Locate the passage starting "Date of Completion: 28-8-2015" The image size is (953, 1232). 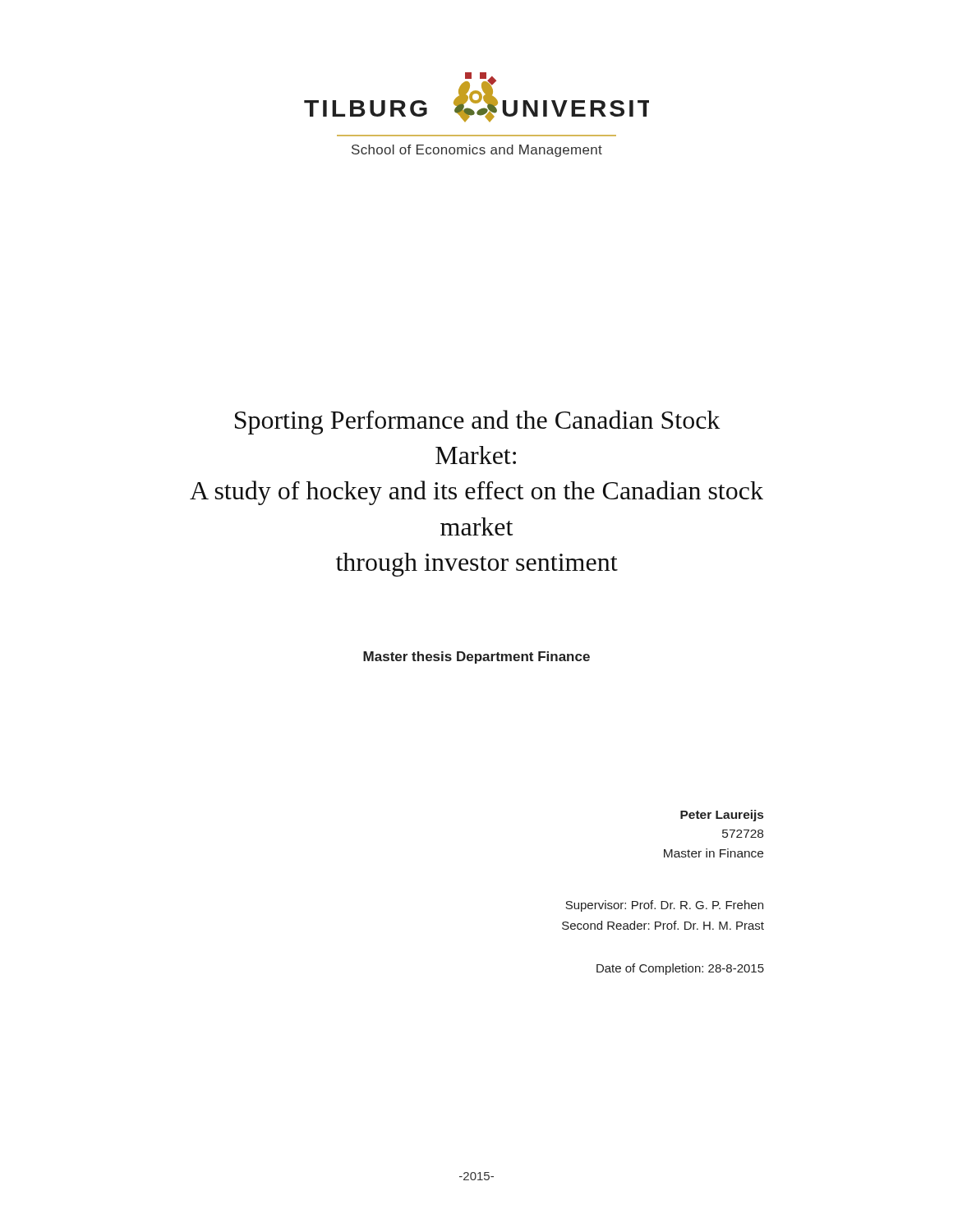[x=680, y=968]
